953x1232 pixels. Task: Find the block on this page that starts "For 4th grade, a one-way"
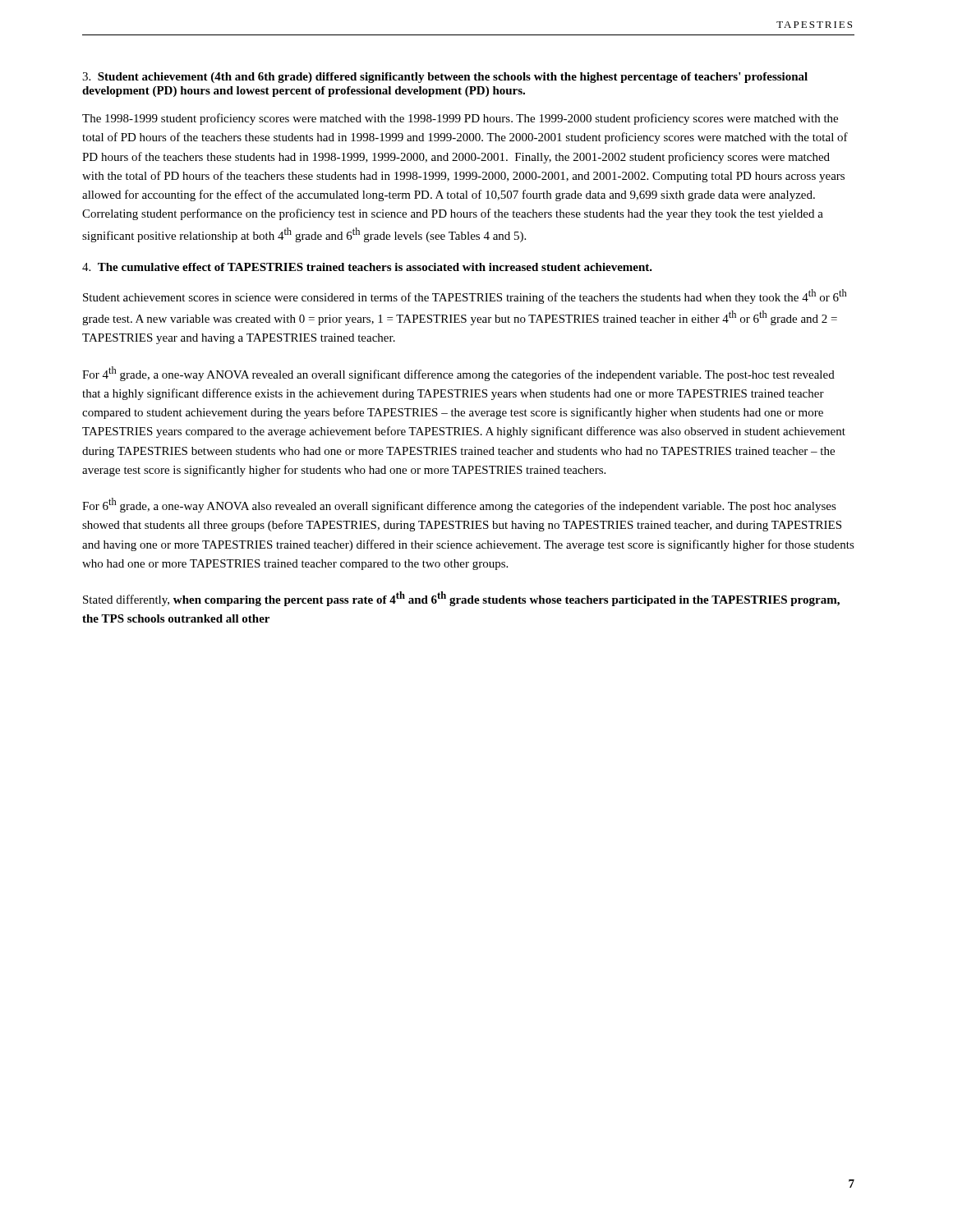click(468, 421)
